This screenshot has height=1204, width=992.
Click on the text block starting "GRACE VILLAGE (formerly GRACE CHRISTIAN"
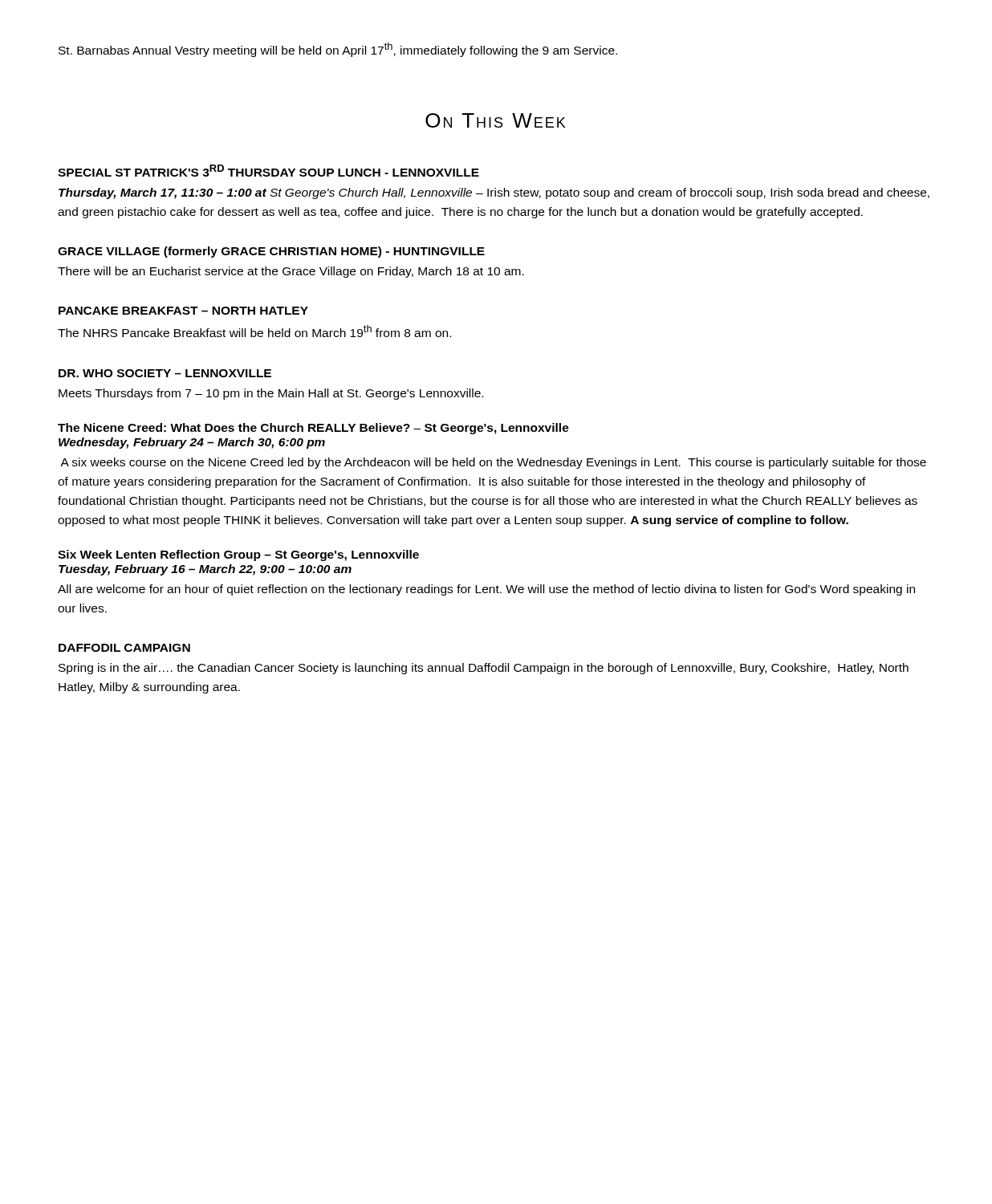pyautogui.click(x=271, y=251)
